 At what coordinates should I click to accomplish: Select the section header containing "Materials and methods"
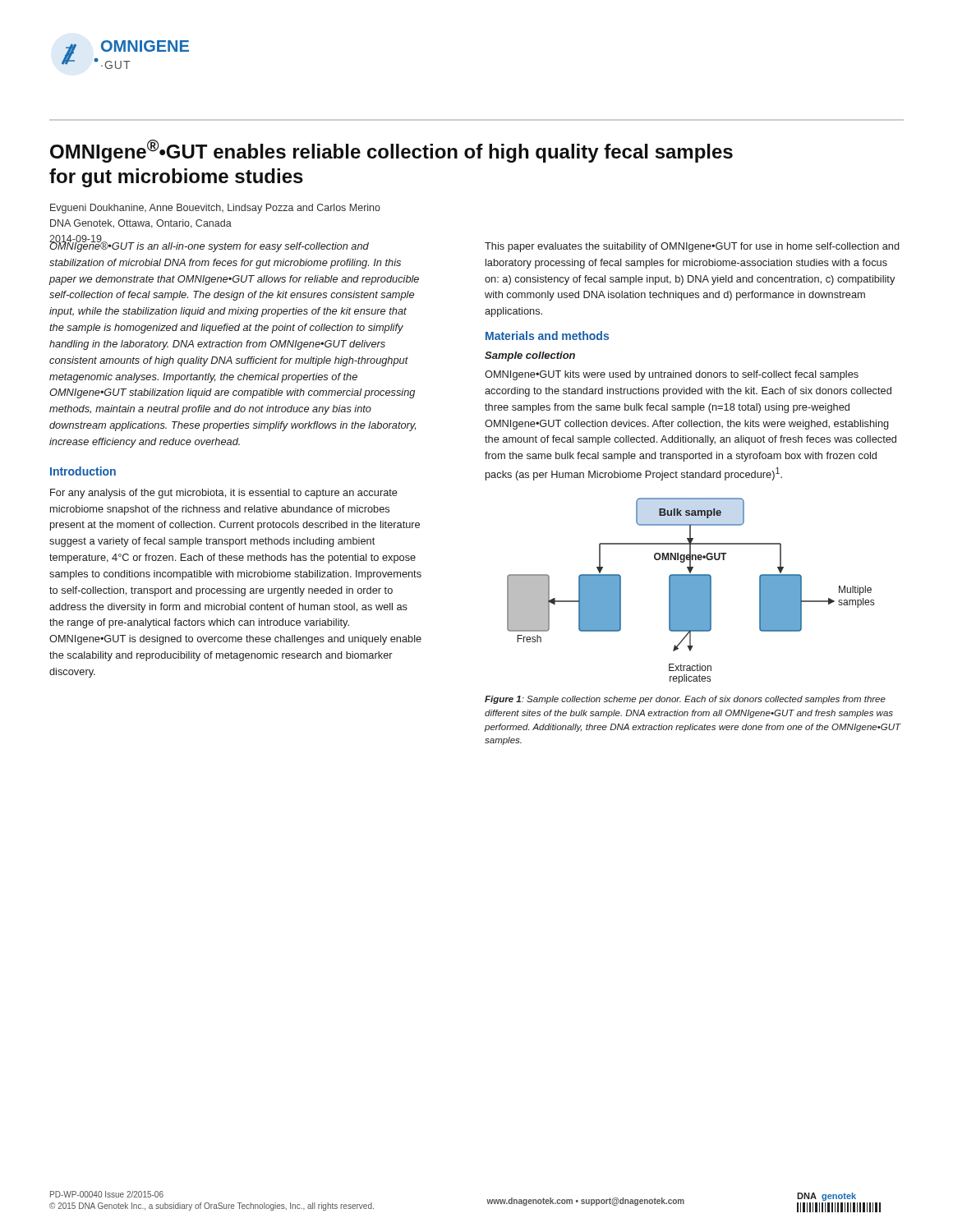547,336
